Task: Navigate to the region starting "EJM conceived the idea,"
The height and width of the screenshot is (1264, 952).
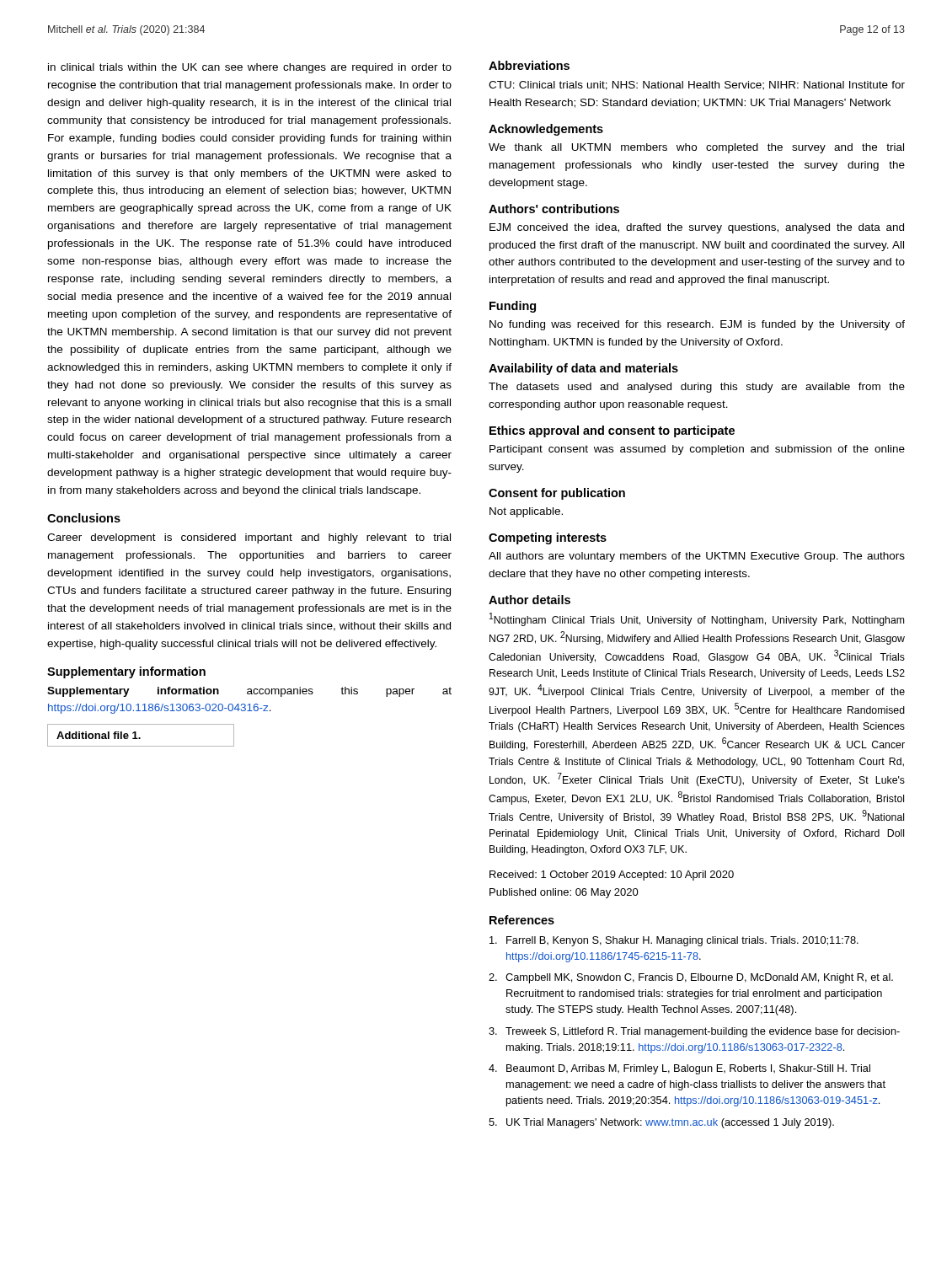Action: click(x=697, y=254)
